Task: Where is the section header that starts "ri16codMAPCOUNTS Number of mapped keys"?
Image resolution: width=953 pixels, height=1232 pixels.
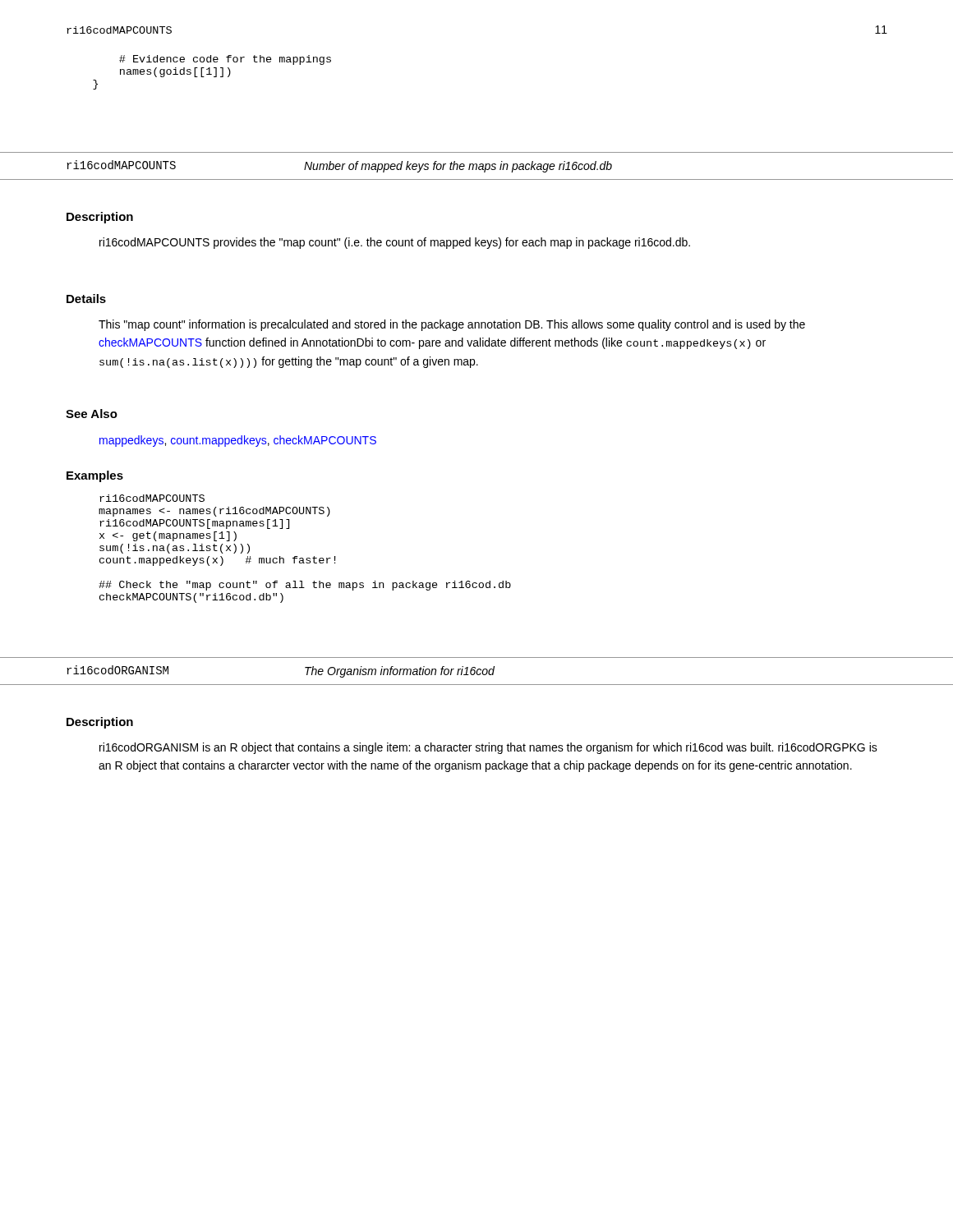Action: point(476,166)
